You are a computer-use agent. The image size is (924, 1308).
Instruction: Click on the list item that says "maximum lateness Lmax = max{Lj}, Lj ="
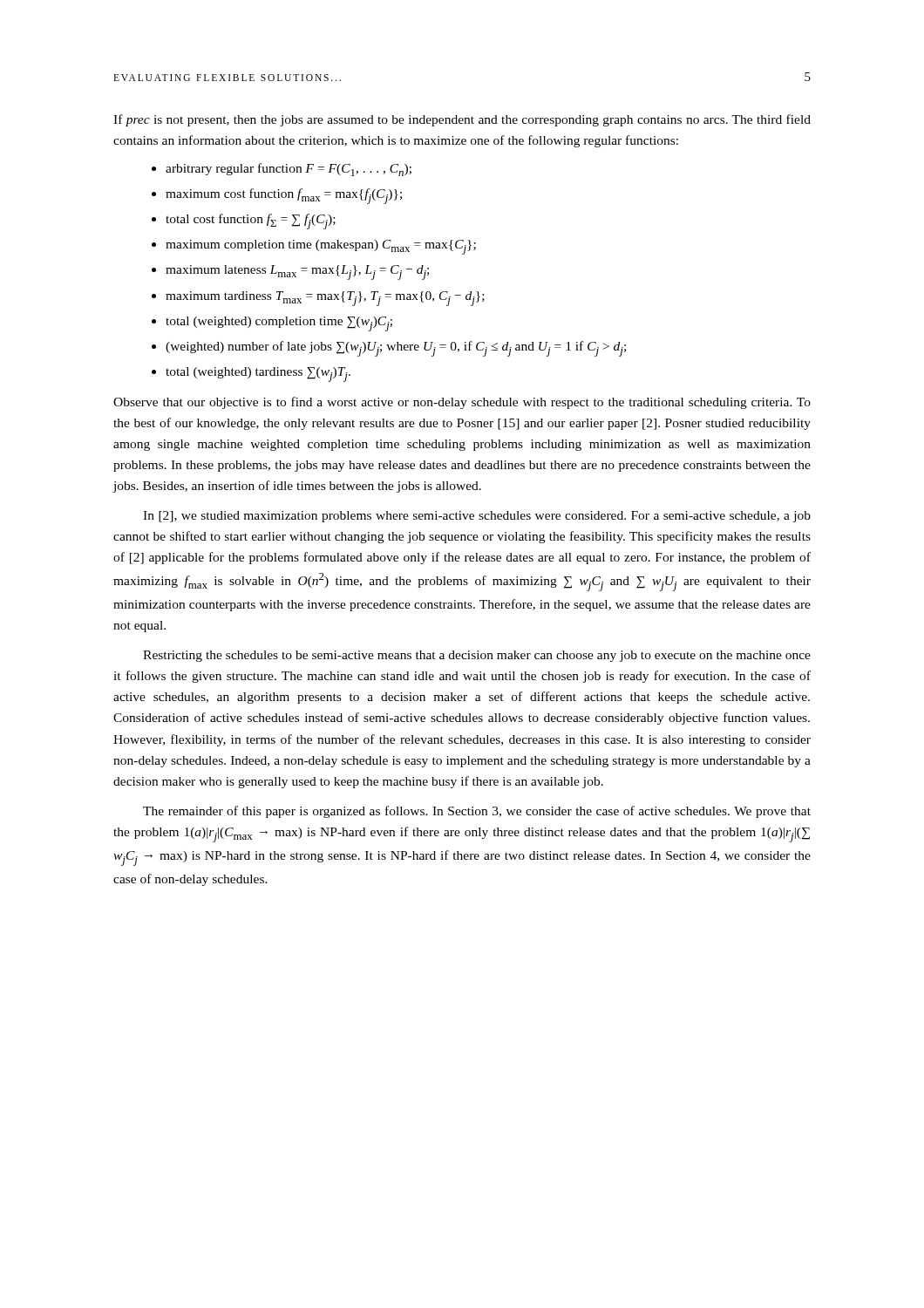click(298, 271)
